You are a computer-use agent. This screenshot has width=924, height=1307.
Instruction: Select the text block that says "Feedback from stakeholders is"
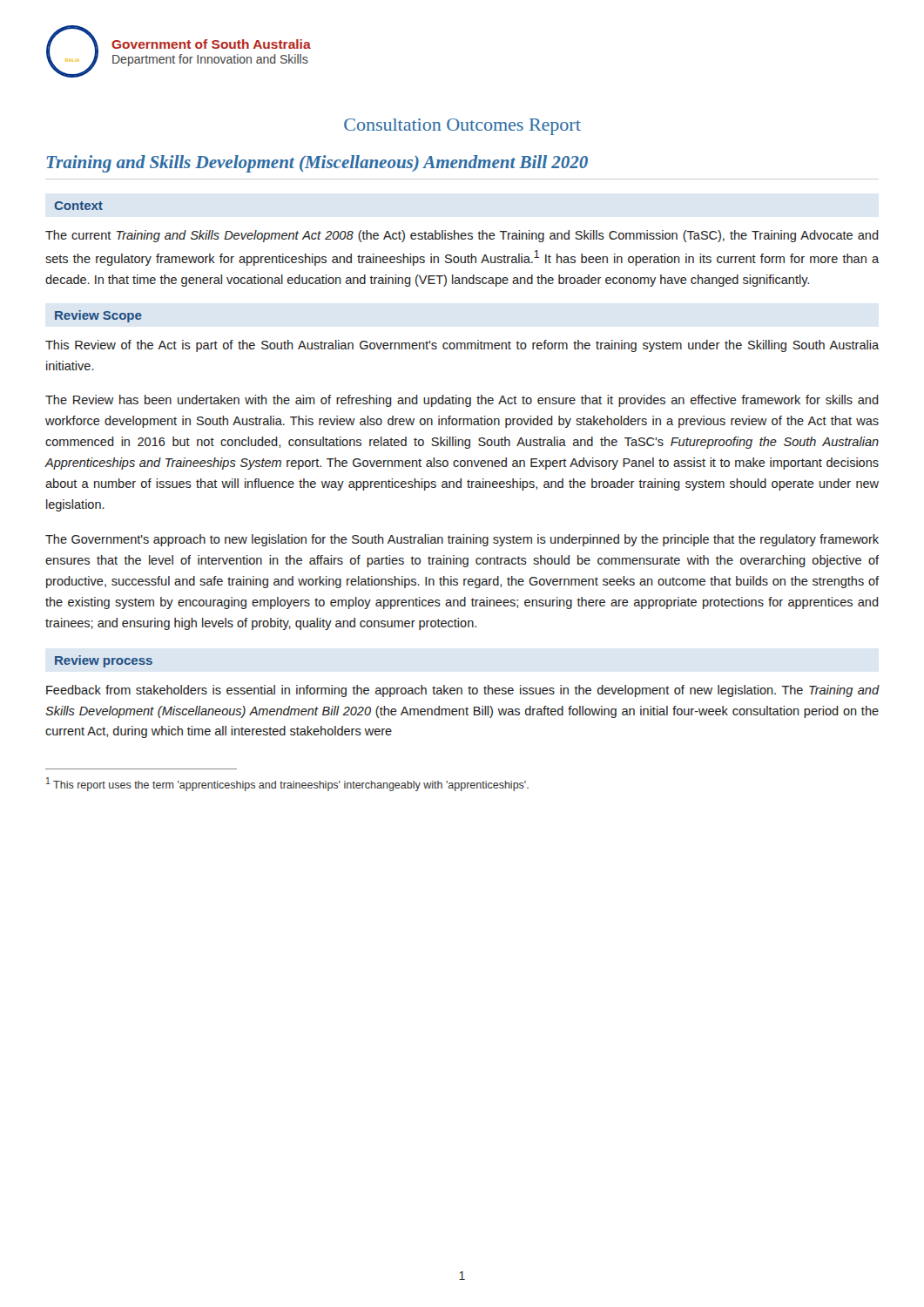tap(462, 711)
